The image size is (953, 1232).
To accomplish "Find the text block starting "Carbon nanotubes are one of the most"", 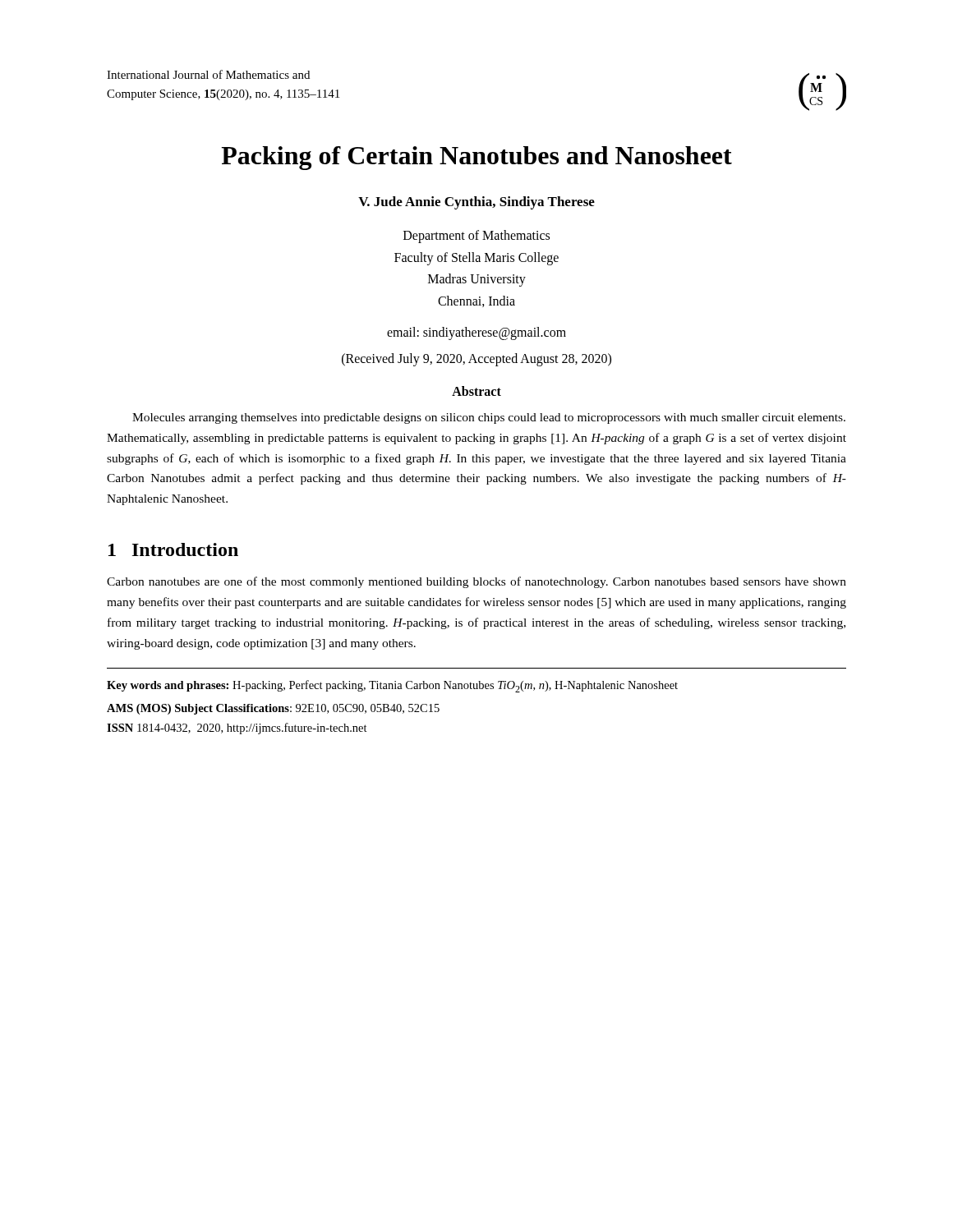I will click(476, 612).
